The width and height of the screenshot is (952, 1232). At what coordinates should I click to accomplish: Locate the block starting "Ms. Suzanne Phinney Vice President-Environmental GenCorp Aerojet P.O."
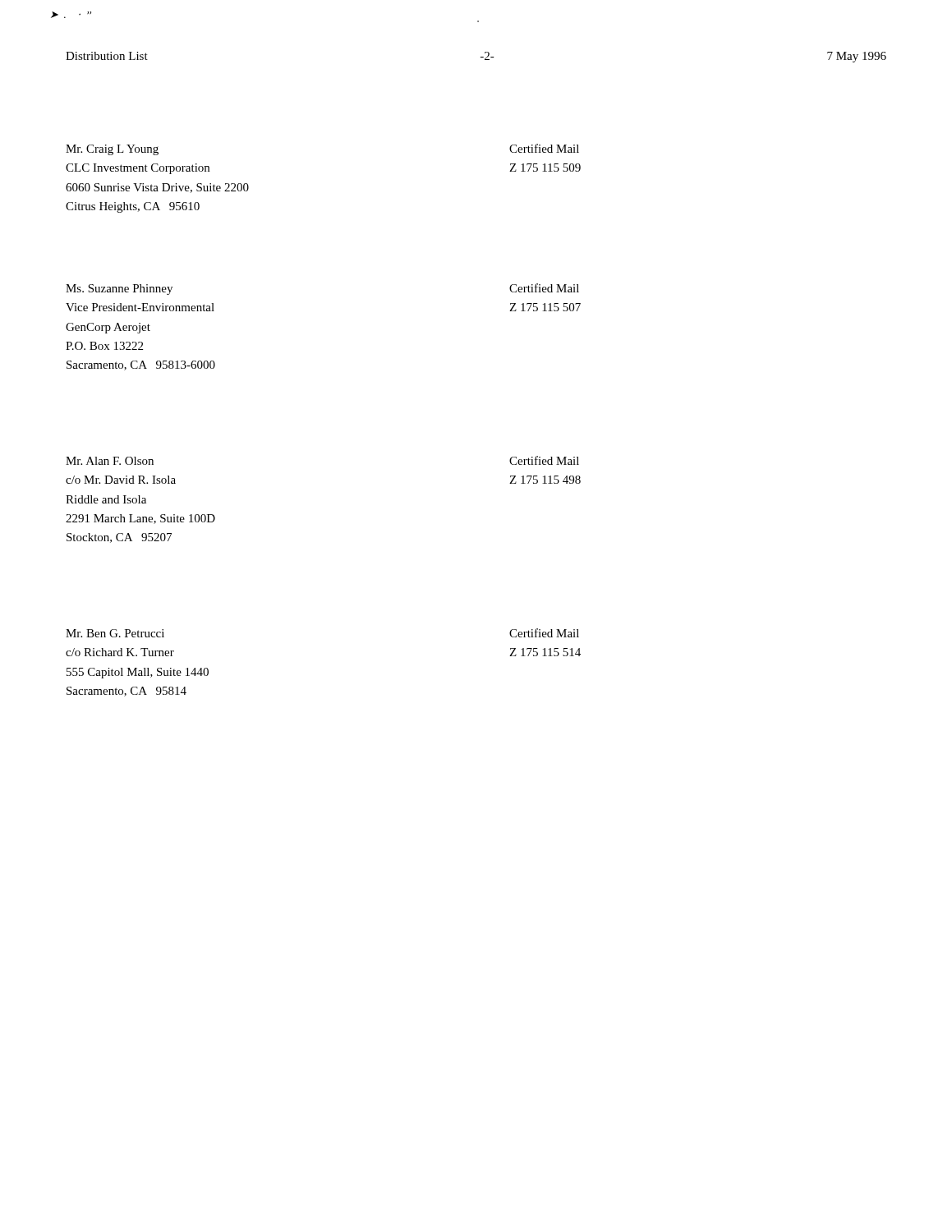coord(119,290)
